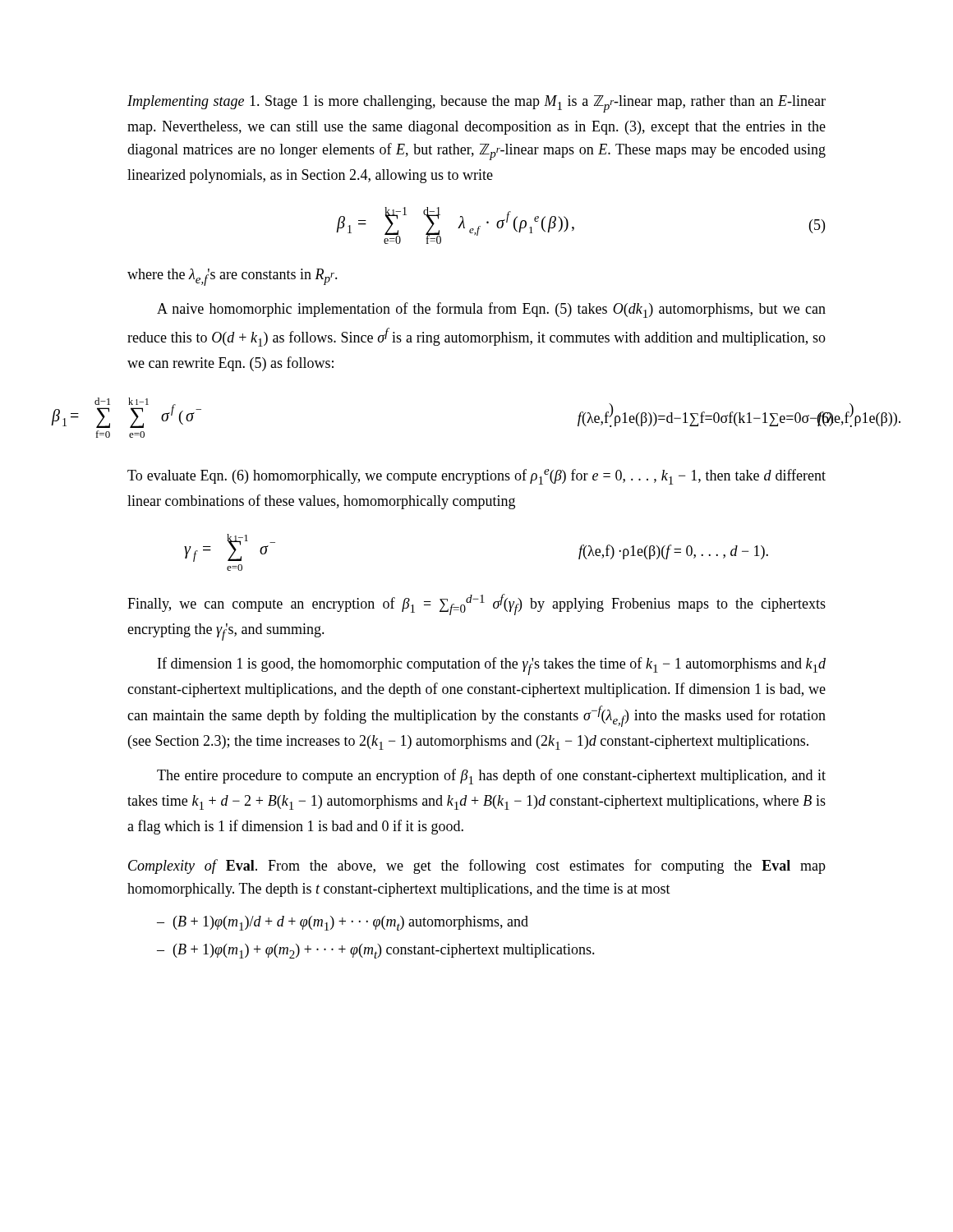Where is the formula that starts "γ f = k 1 −1 ∑"?

pos(235,547)
